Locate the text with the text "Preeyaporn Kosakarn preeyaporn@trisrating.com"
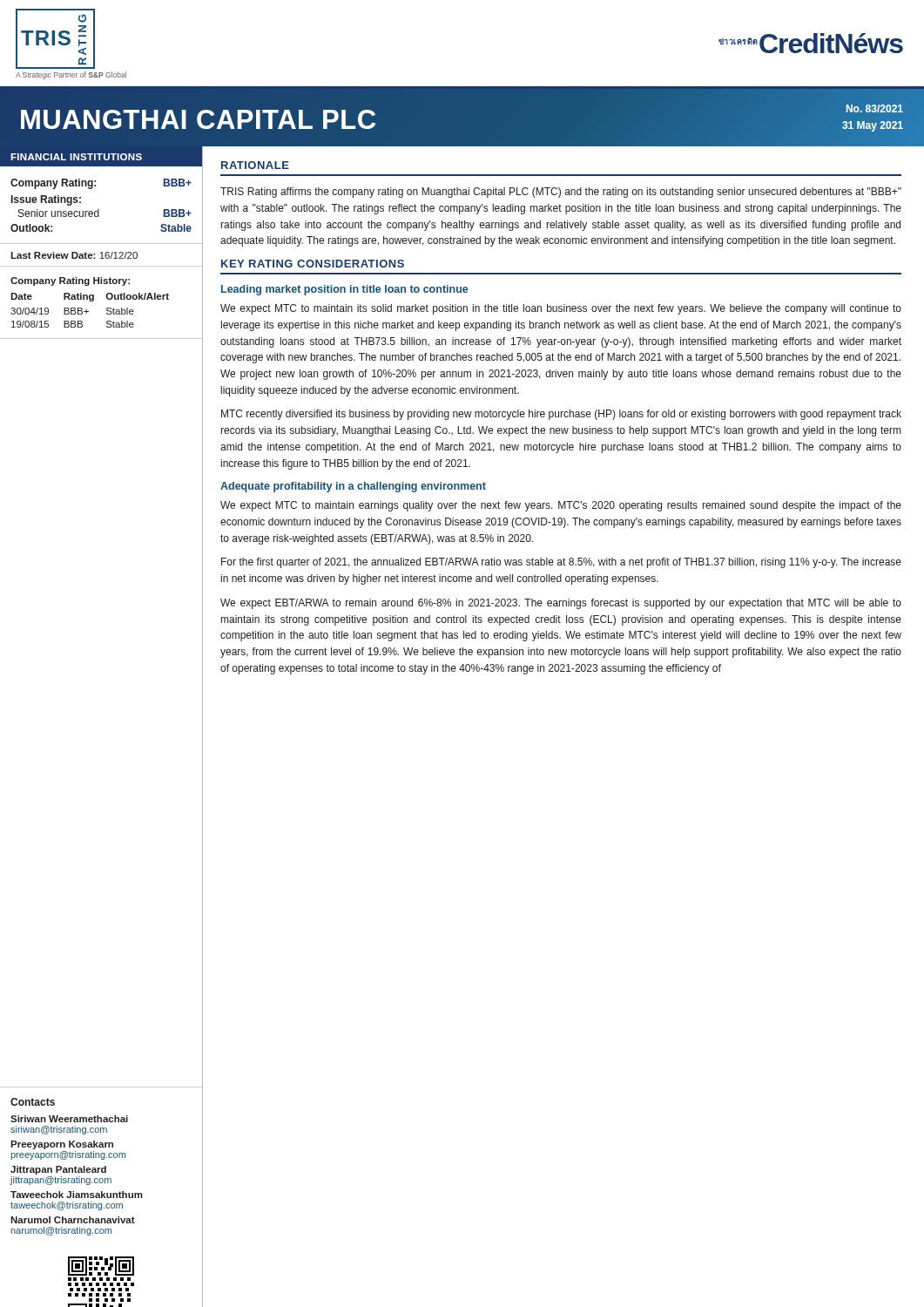The width and height of the screenshot is (924, 1307). tap(101, 1150)
